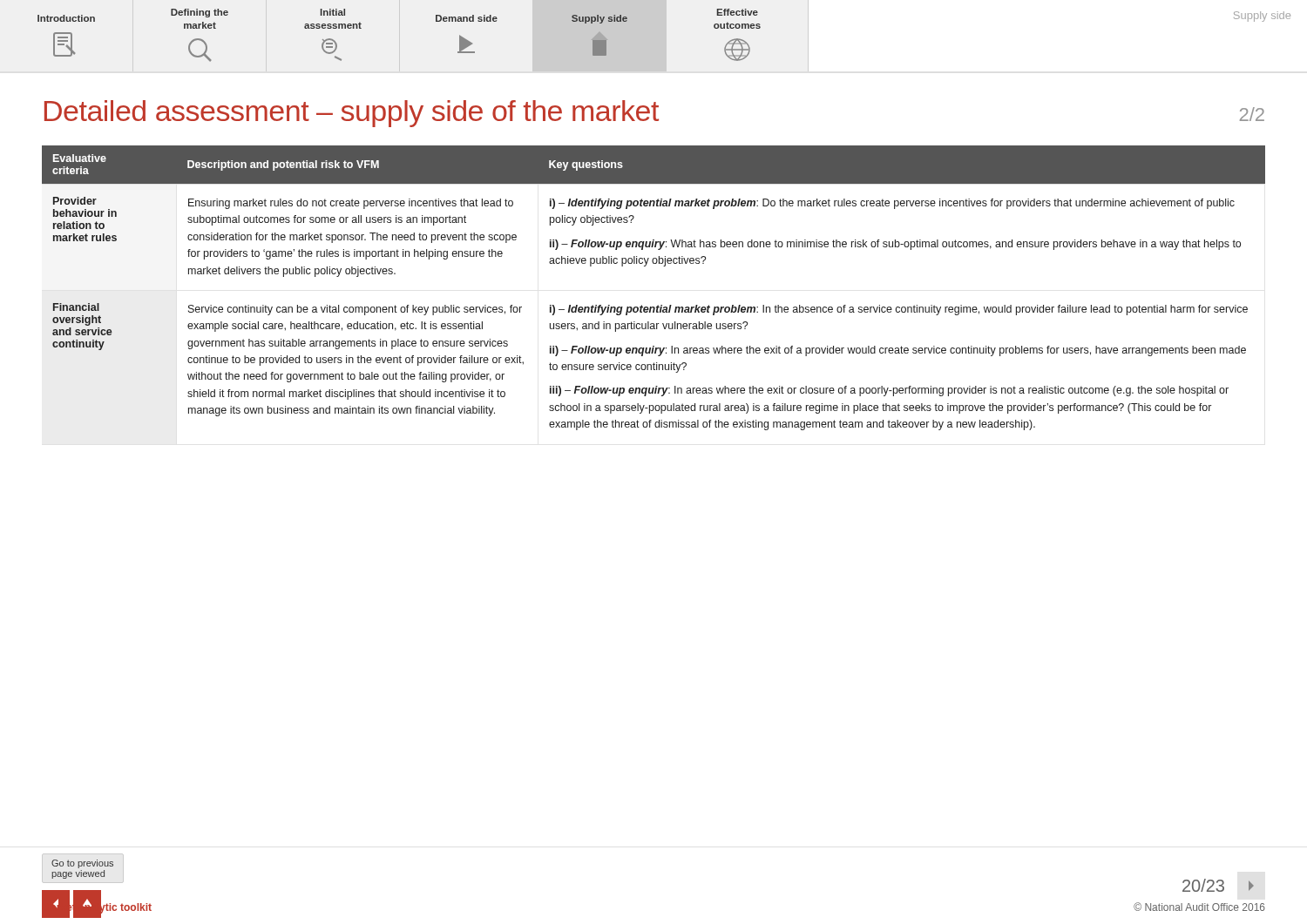Screen dimensions: 924x1307
Task: Point to the text starting "Detailed assessment –"
Action: [654, 111]
